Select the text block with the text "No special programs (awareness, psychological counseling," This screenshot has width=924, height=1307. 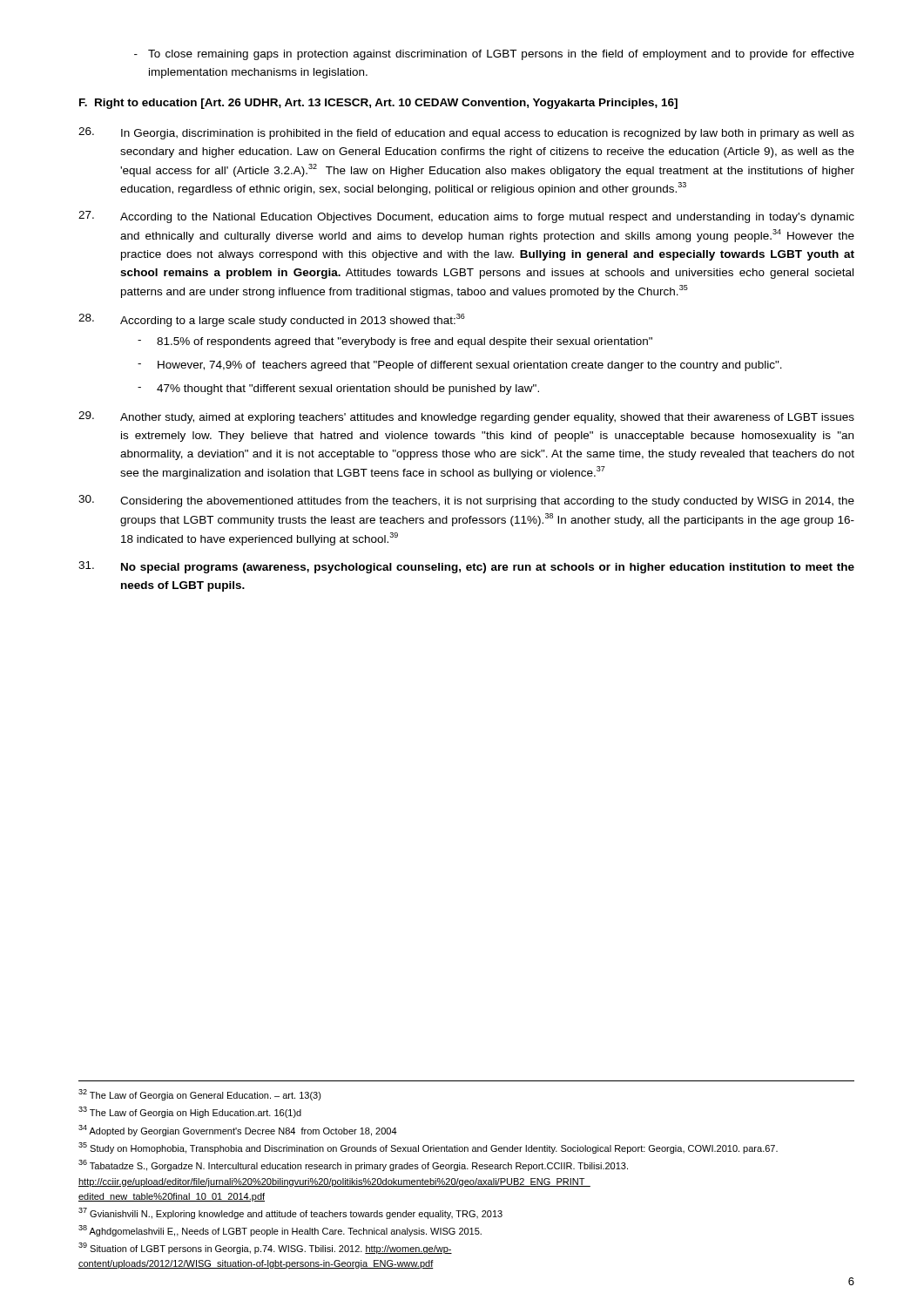(x=466, y=577)
